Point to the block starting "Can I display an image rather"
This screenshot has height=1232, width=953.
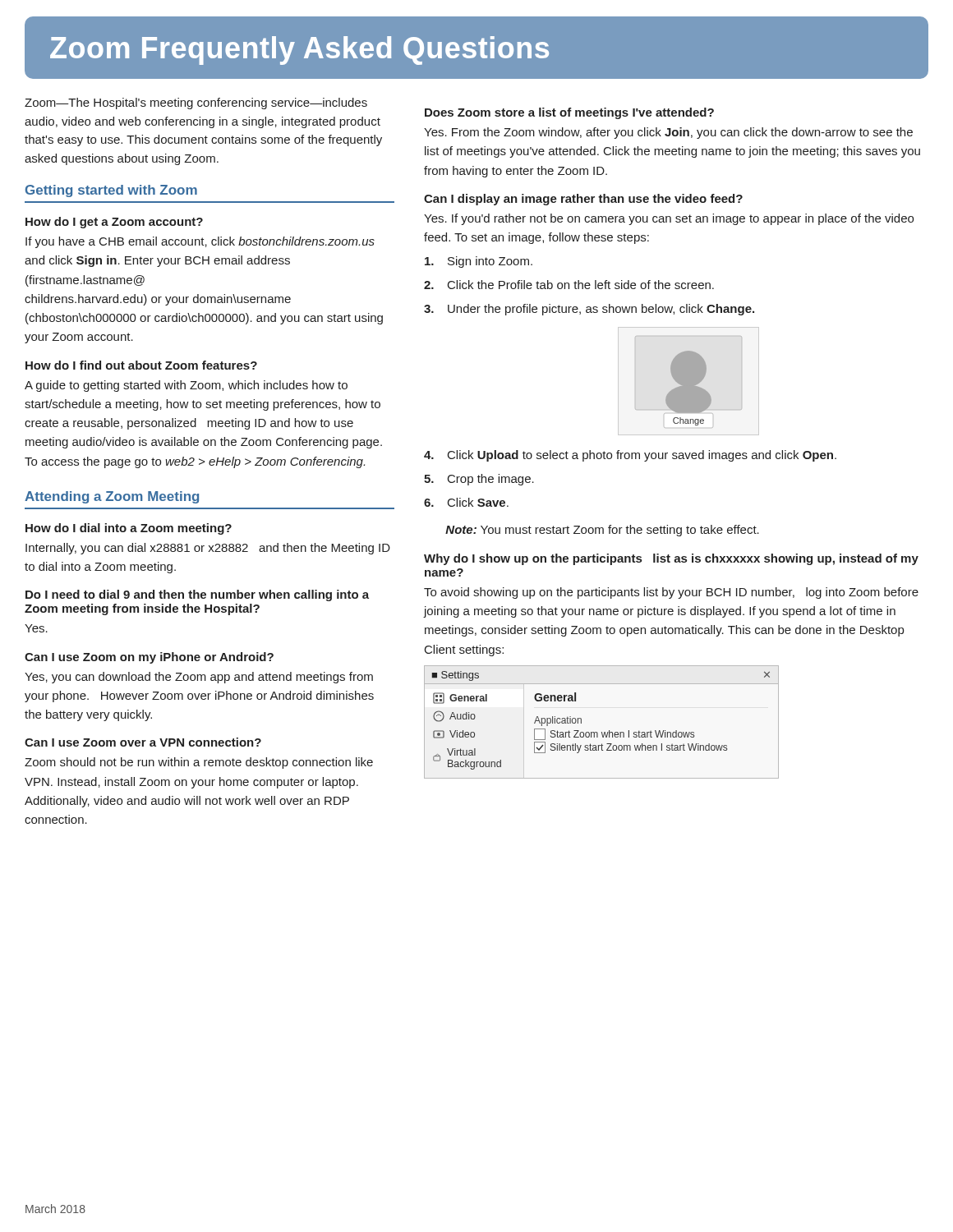point(583,198)
